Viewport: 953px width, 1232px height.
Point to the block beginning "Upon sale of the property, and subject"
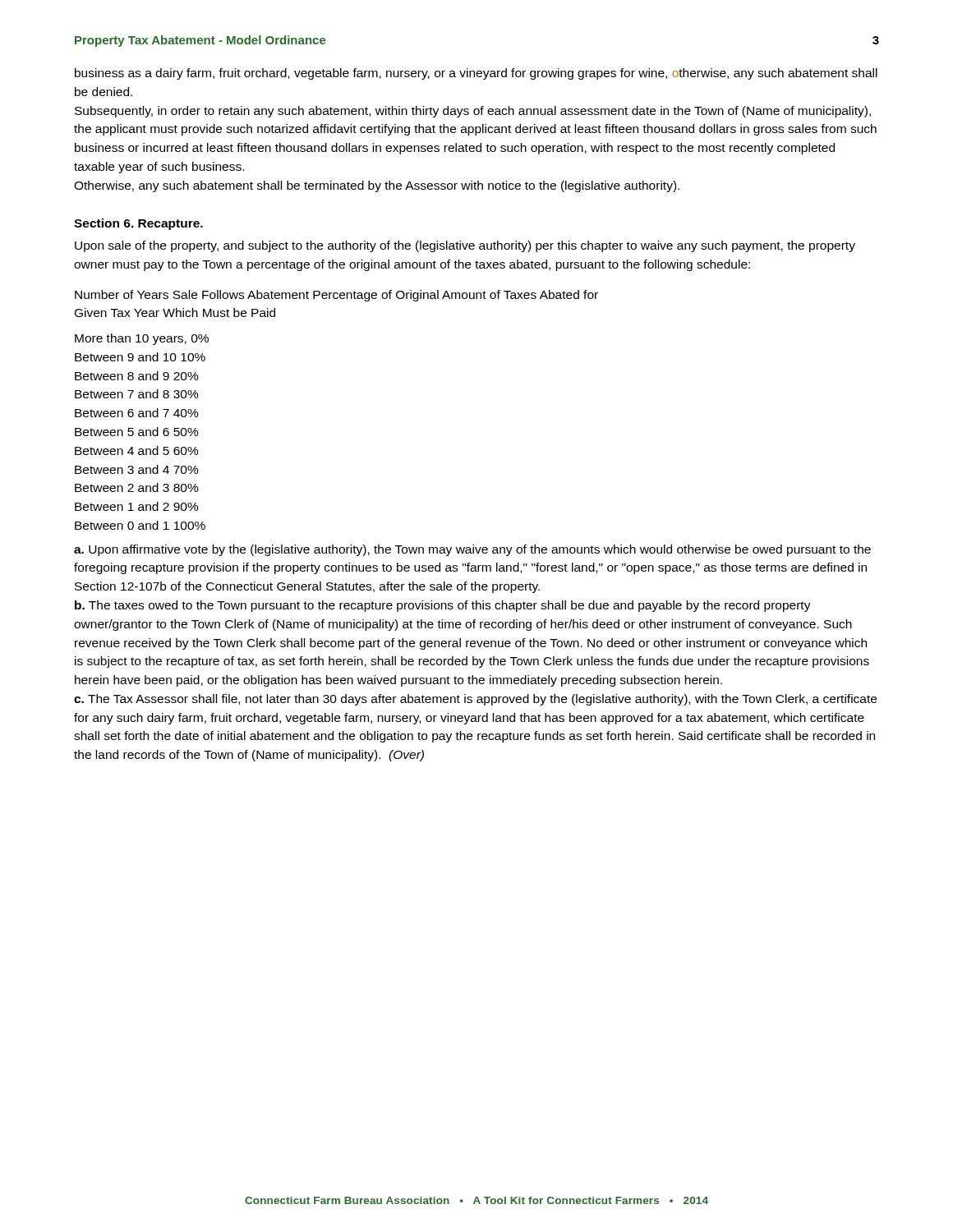pyautogui.click(x=465, y=254)
